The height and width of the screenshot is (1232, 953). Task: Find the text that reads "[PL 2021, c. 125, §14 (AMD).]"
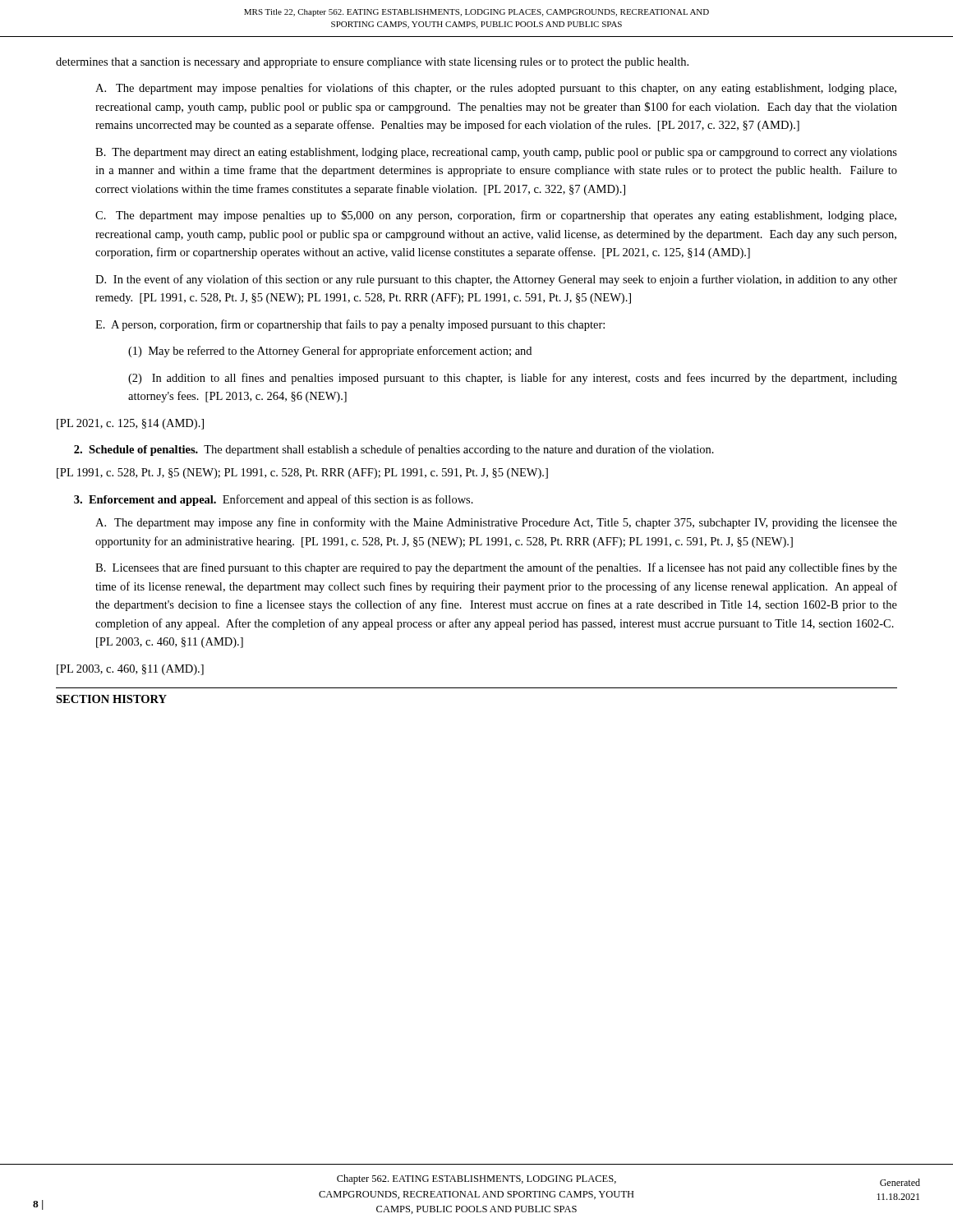130,423
